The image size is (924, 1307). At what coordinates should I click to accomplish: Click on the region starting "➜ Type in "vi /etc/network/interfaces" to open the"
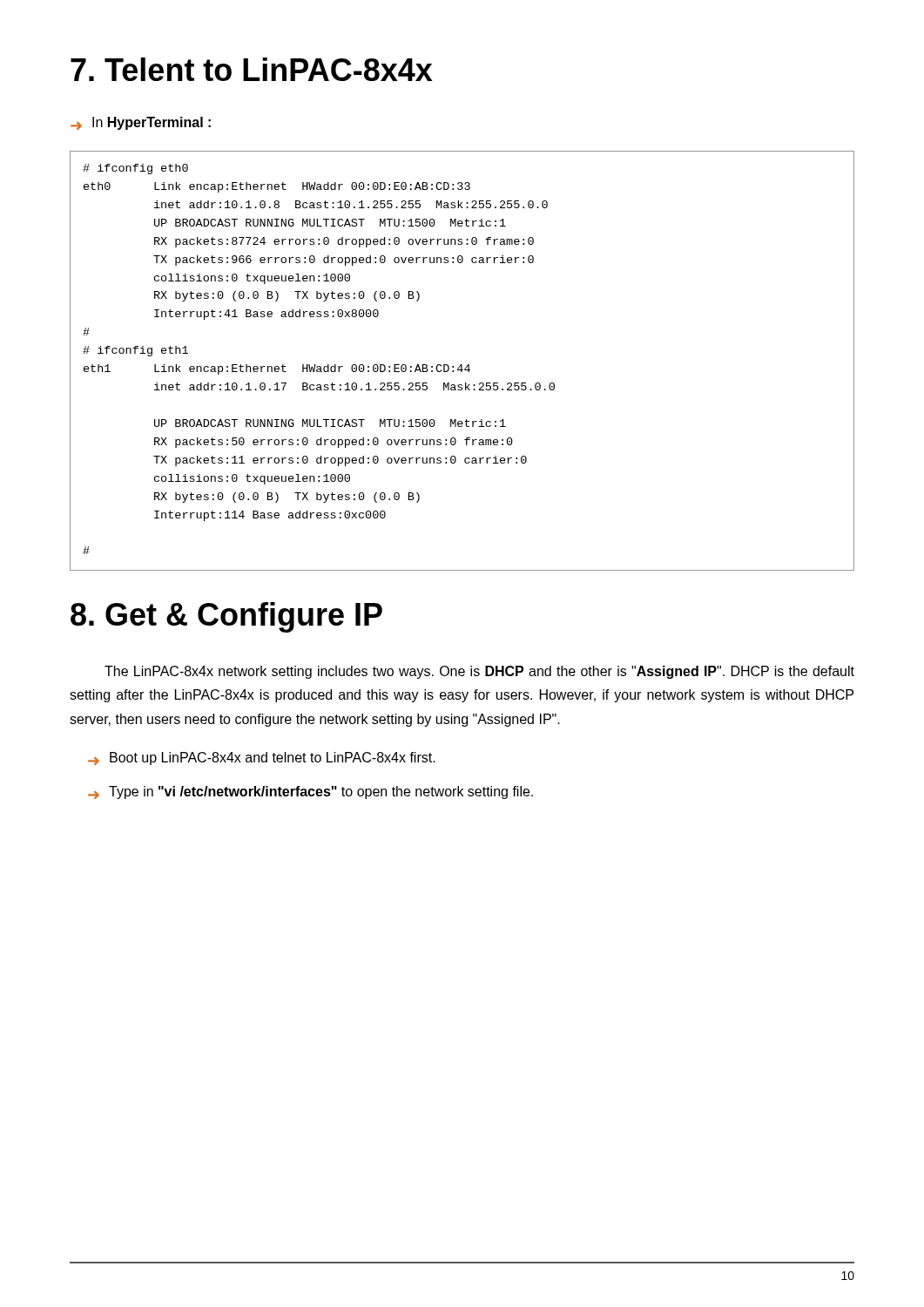pos(471,794)
